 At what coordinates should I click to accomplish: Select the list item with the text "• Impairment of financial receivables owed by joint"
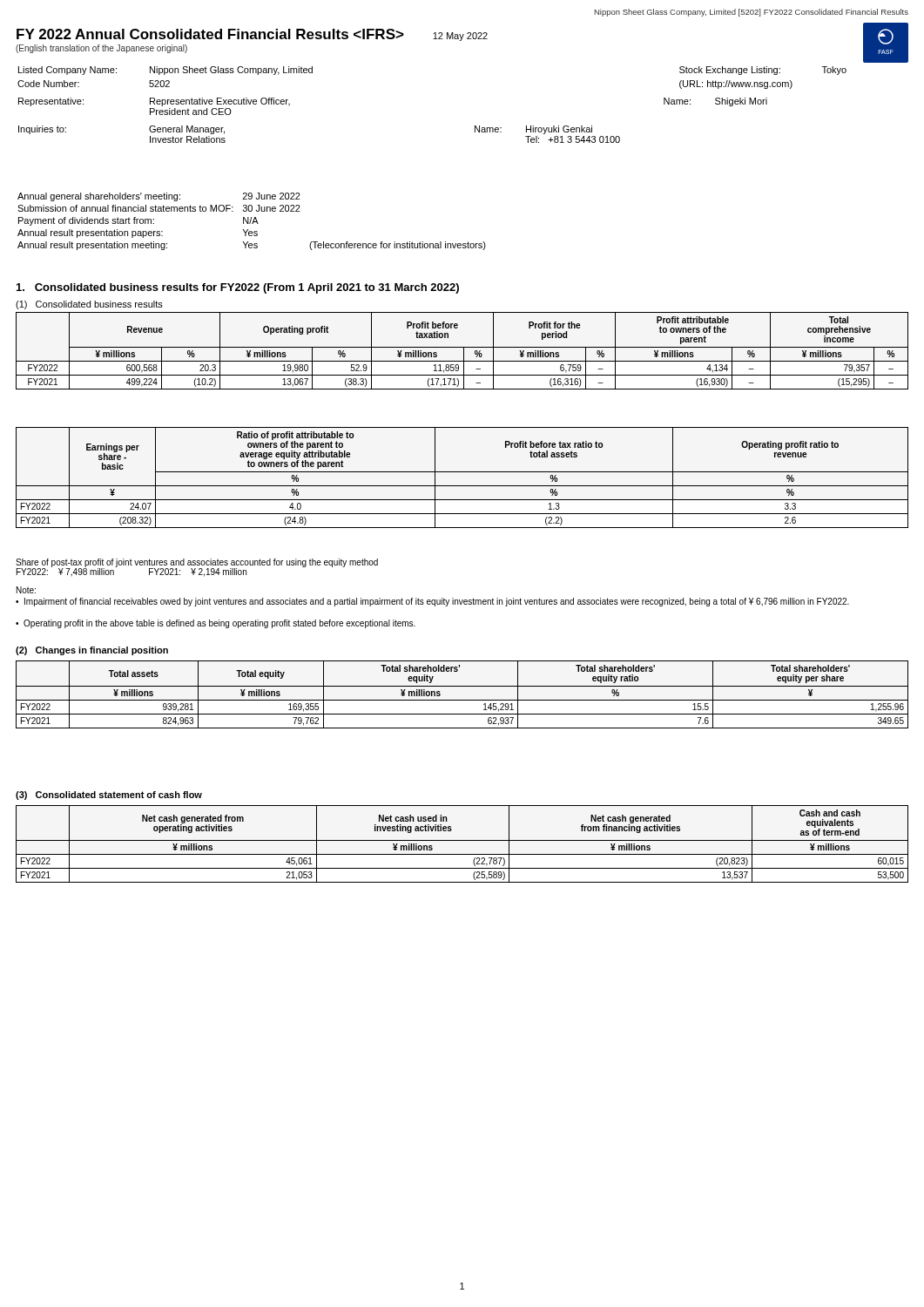[462, 602]
